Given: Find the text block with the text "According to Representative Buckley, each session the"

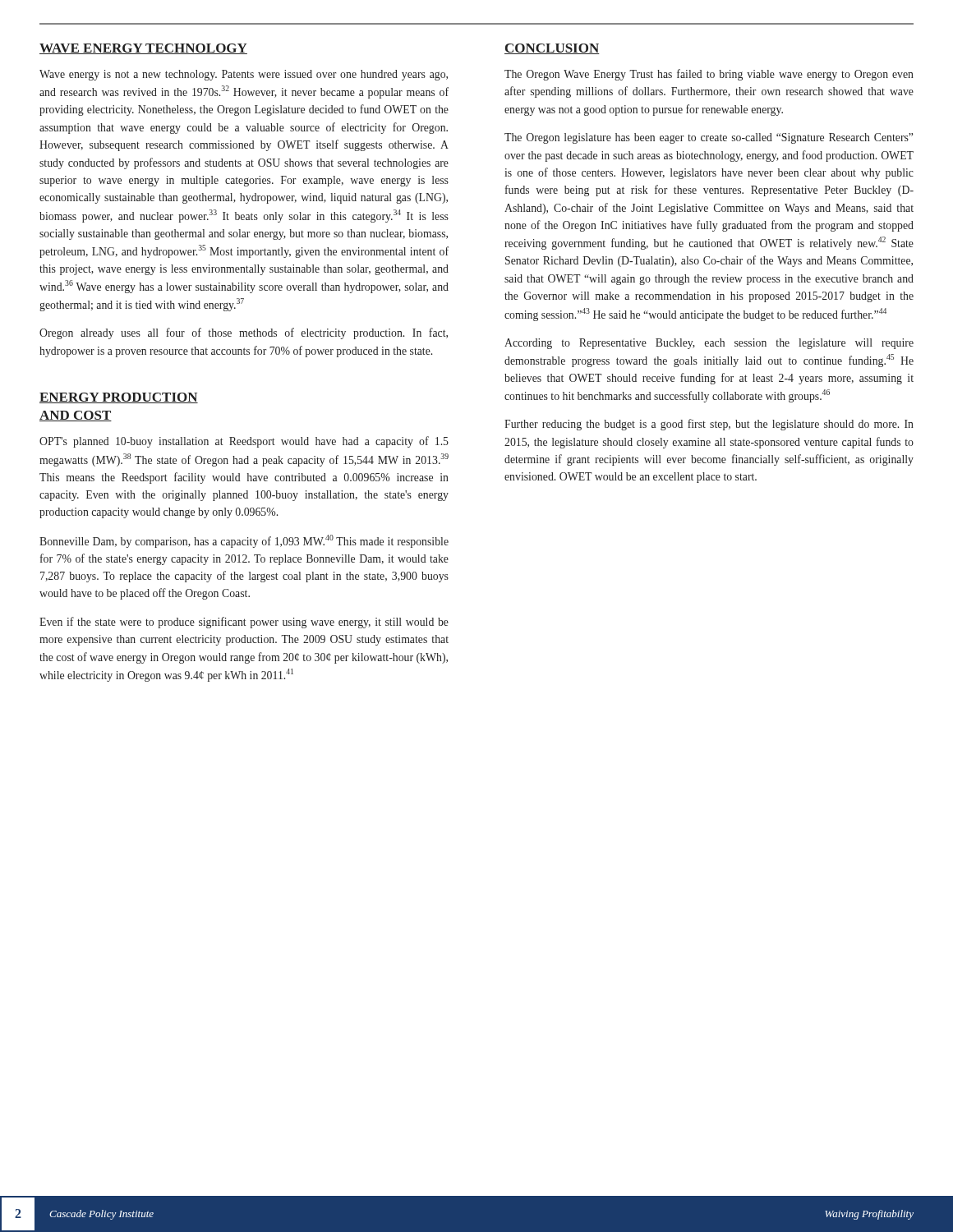Looking at the screenshot, I should pos(709,369).
